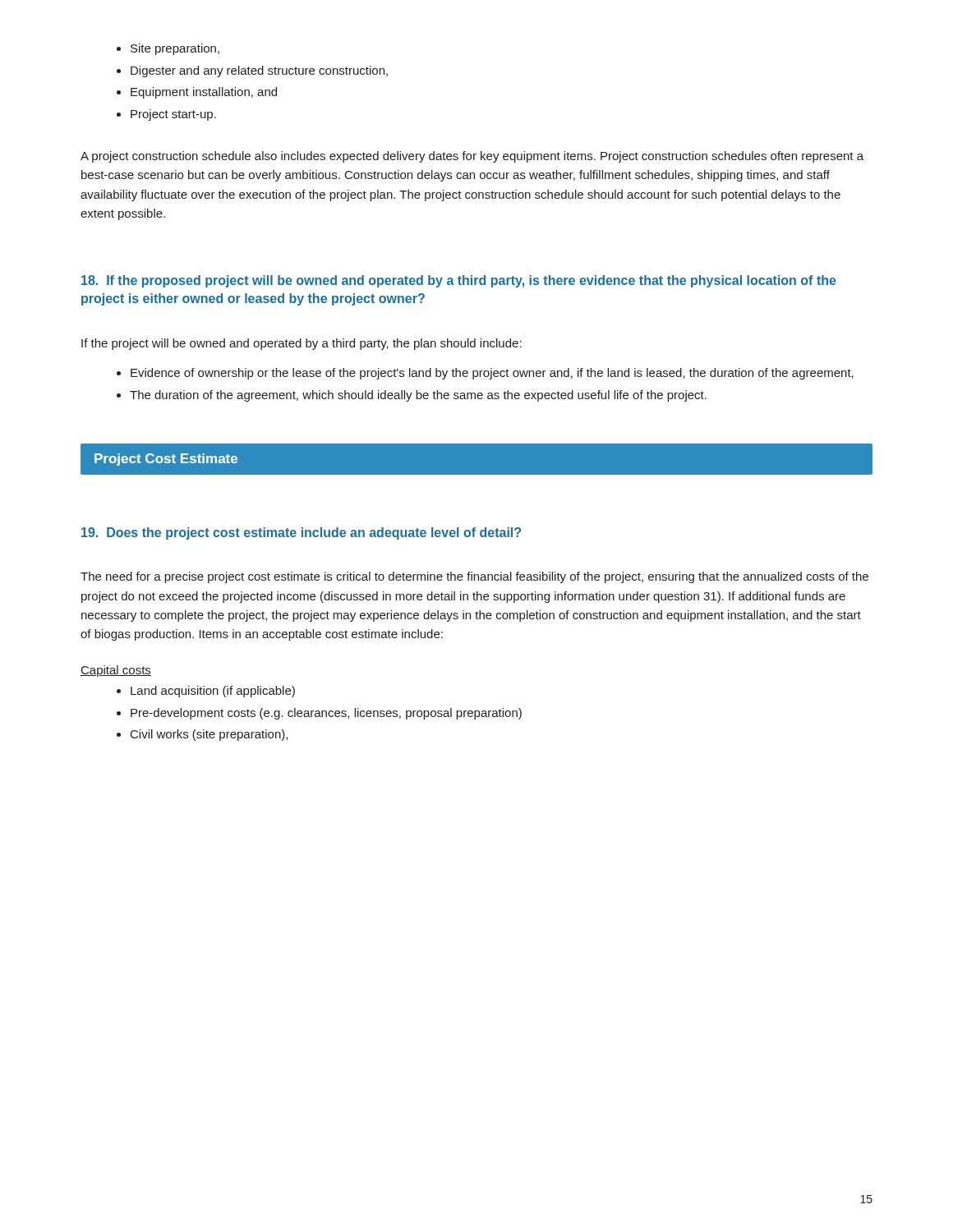
Task: Find the text block with the text "If the project will be owned and"
Action: [x=476, y=343]
